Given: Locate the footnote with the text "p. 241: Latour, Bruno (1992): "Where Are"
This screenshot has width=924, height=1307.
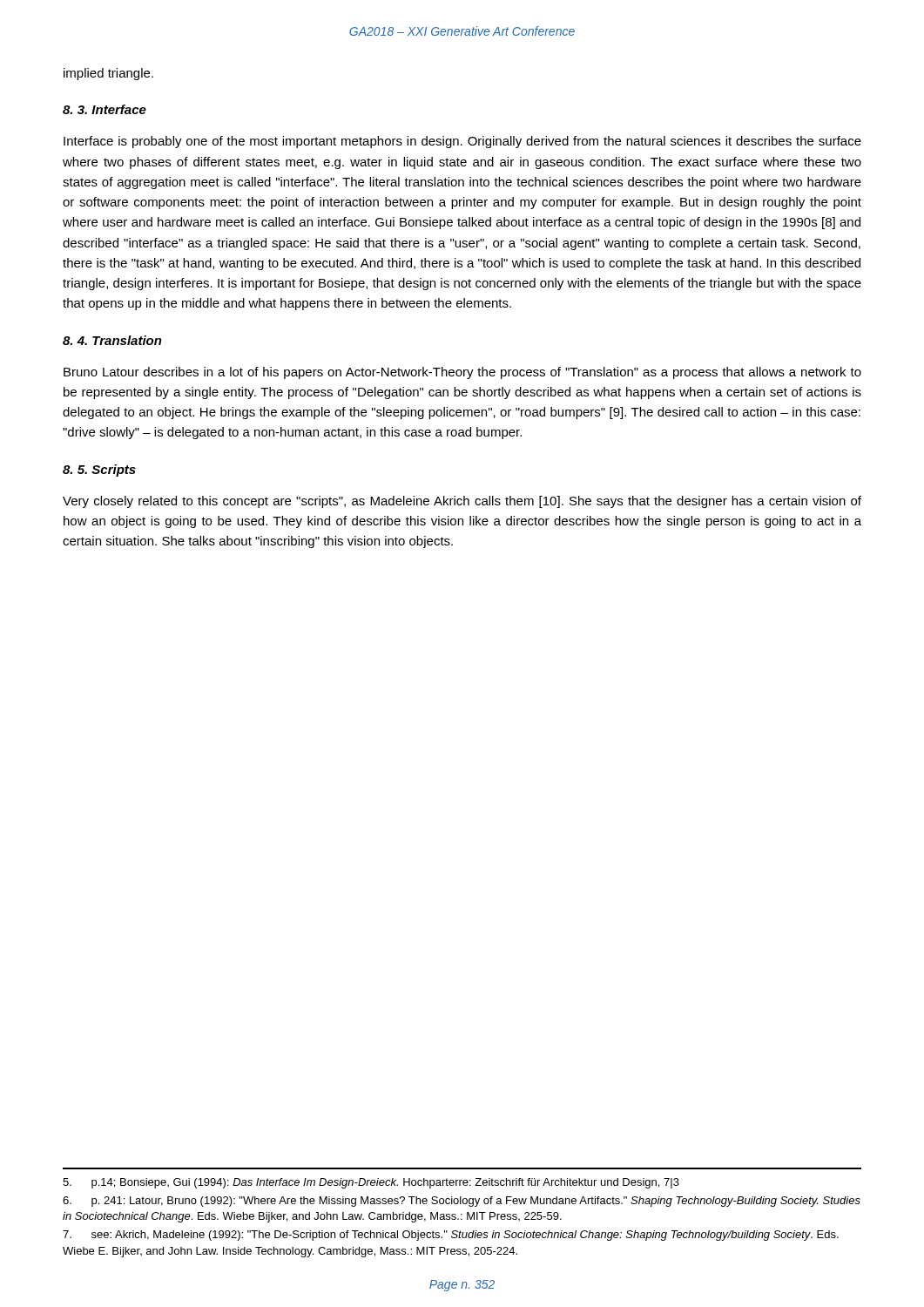Looking at the screenshot, I should pos(462,1208).
